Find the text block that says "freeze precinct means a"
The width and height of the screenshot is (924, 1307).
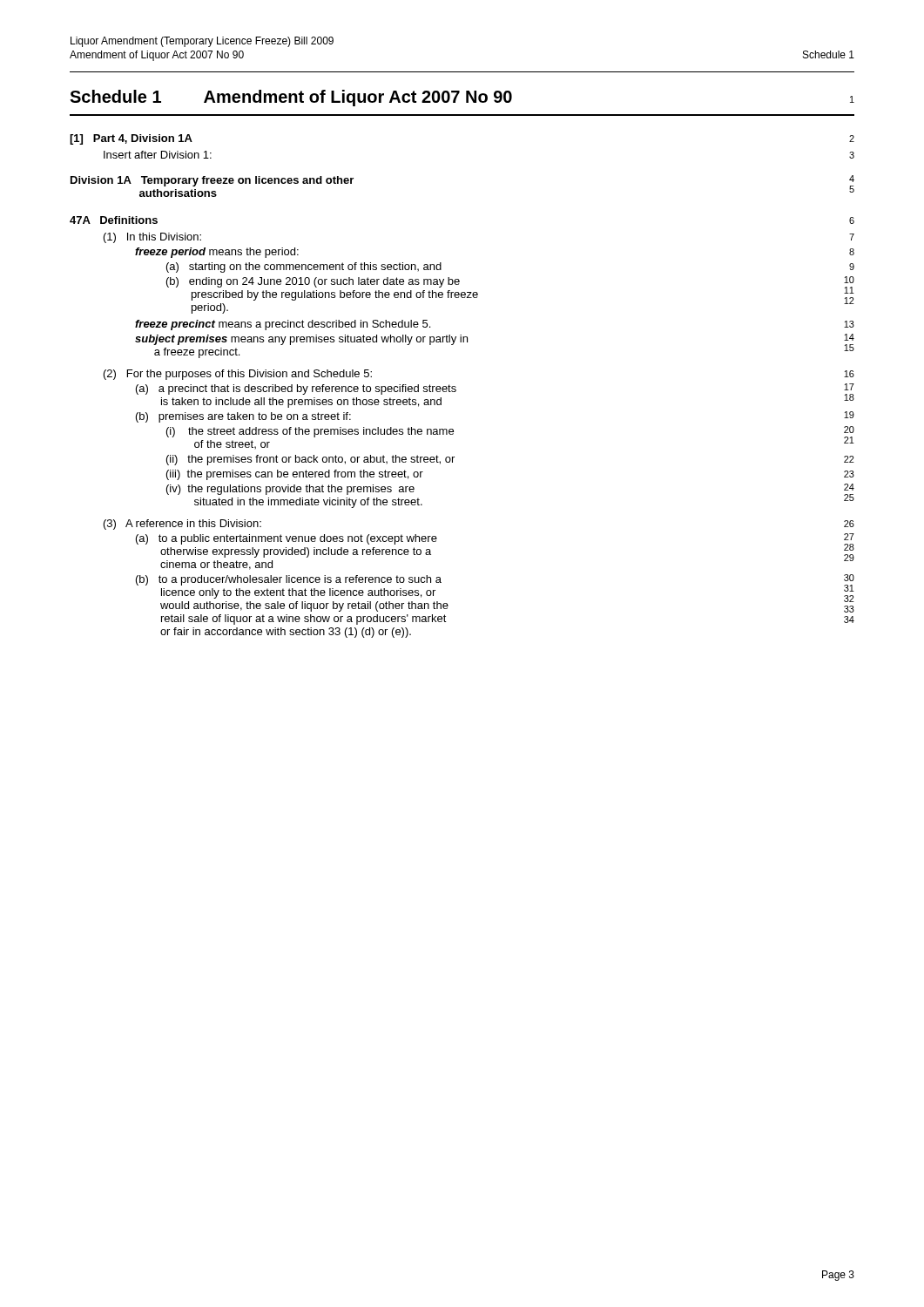point(283,324)
